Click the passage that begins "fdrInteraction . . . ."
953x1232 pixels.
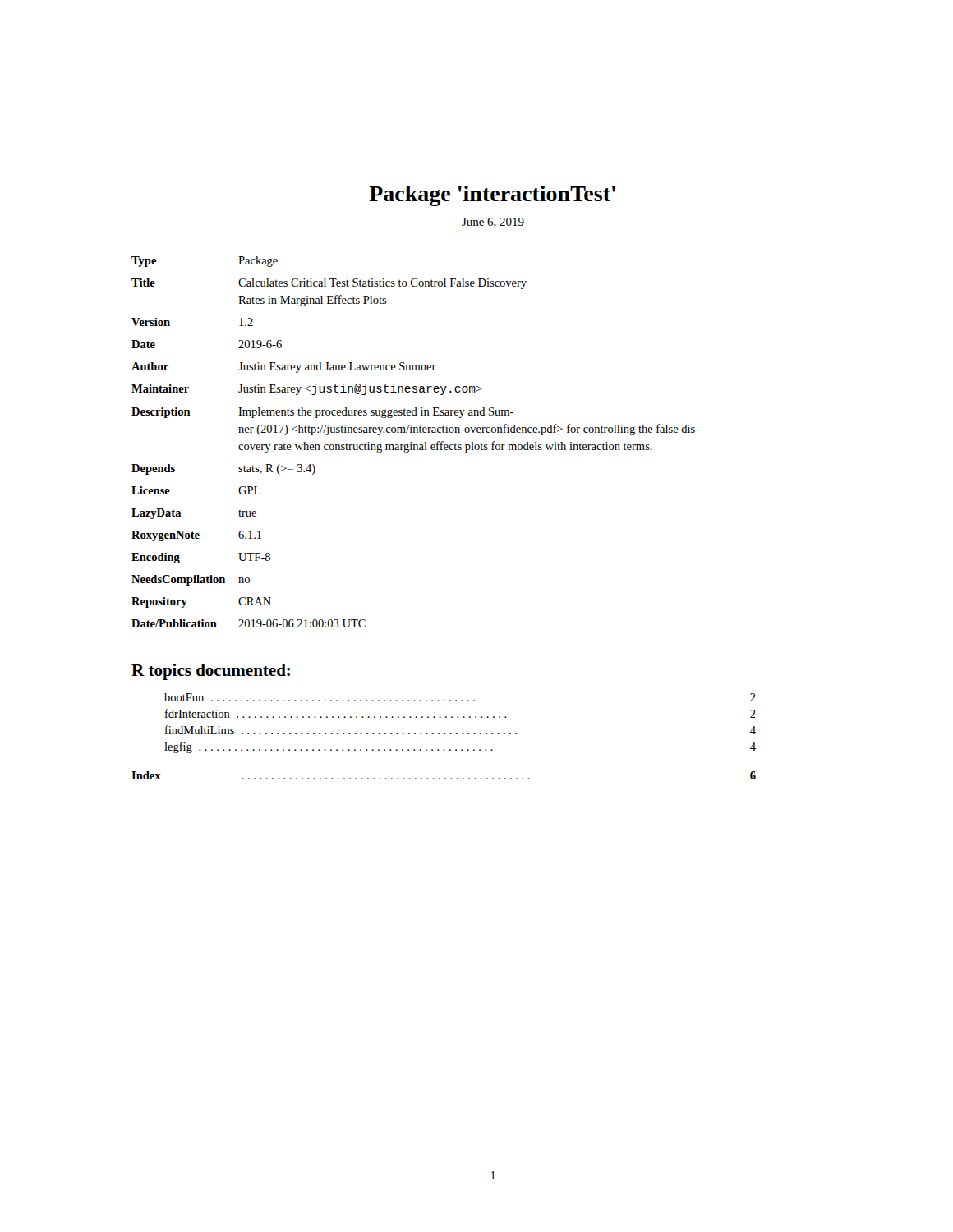click(x=493, y=714)
